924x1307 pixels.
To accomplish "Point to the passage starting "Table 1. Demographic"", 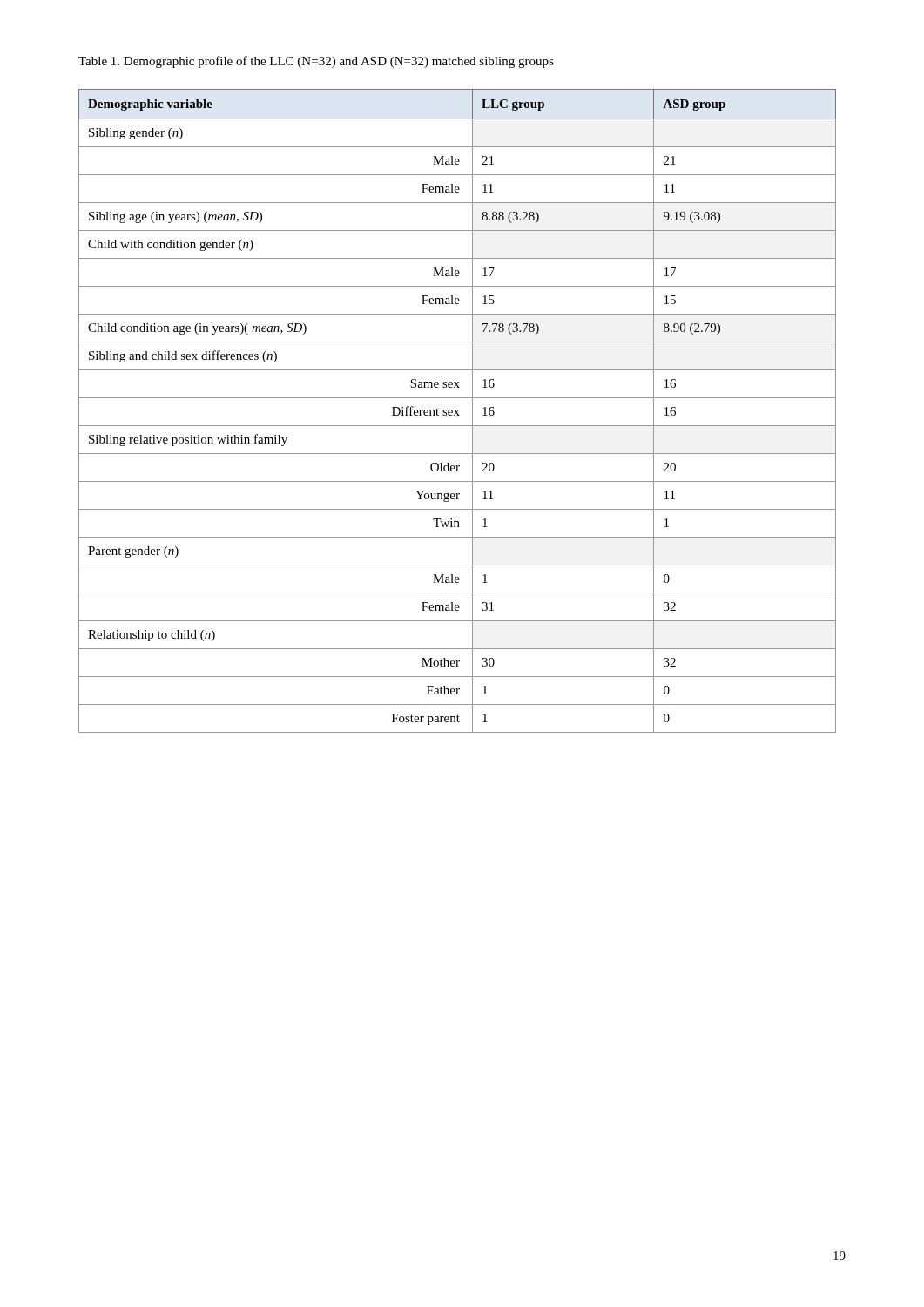I will coord(316,61).
